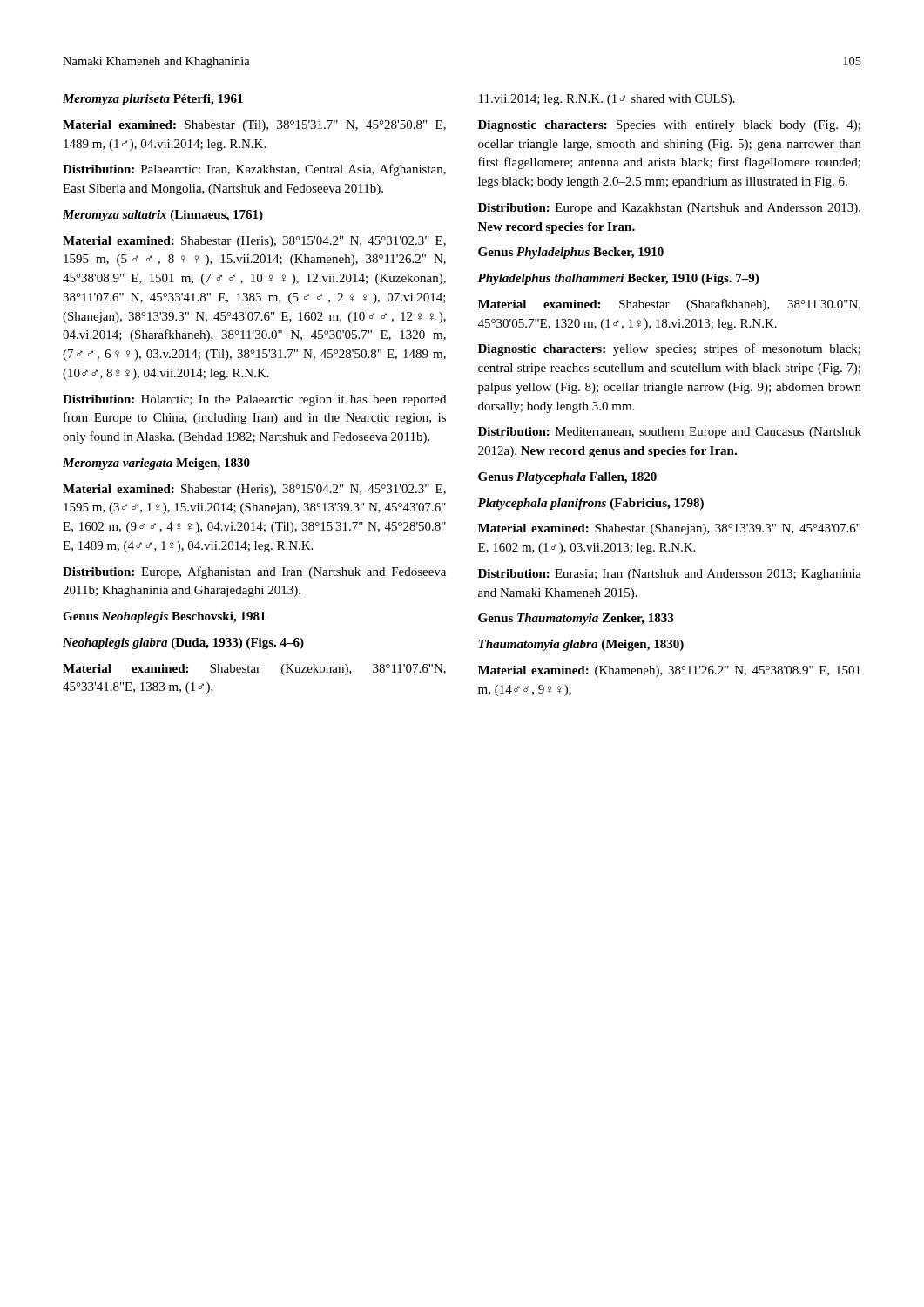Select the text block containing "Distribution: Palaearctic: Iran, Kazakhstan, Central Asia, Afghanistan,"
924x1307 pixels.
coord(255,179)
